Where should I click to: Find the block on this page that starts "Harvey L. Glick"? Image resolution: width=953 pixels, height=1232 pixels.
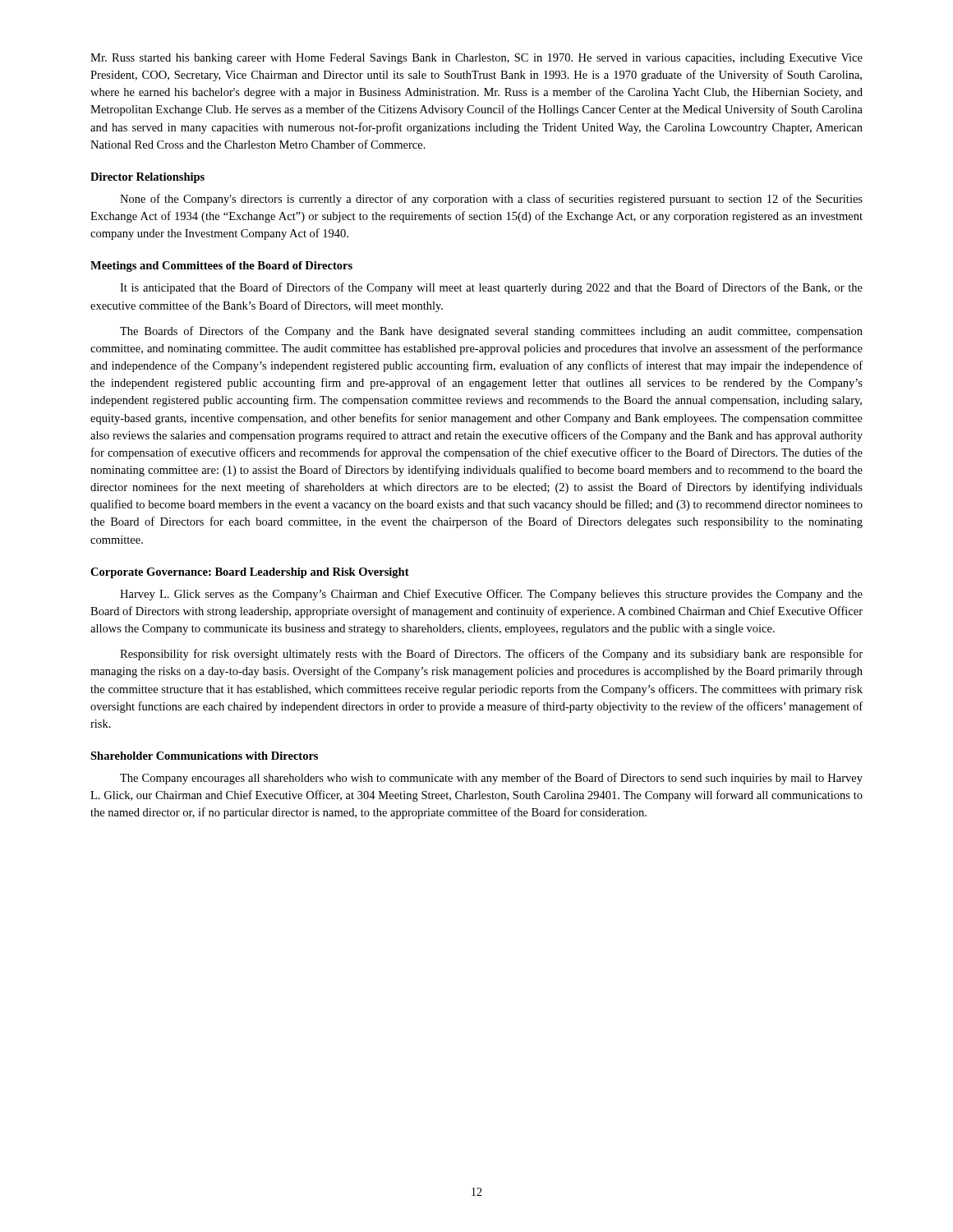coord(476,612)
